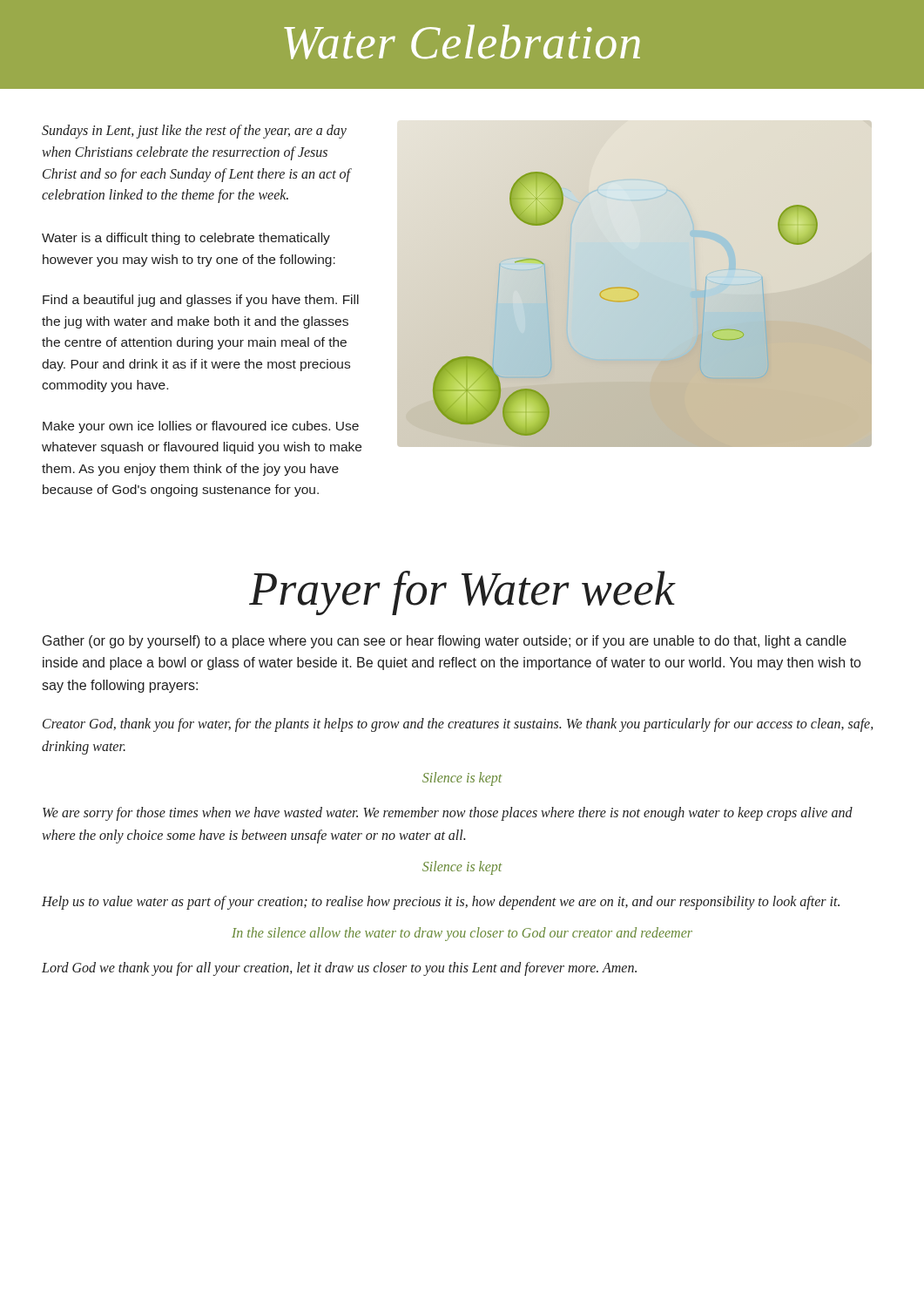This screenshot has height=1307, width=924.
Task: Point to the text block starting "In the silence allow the water to"
Action: [x=462, y=933]
